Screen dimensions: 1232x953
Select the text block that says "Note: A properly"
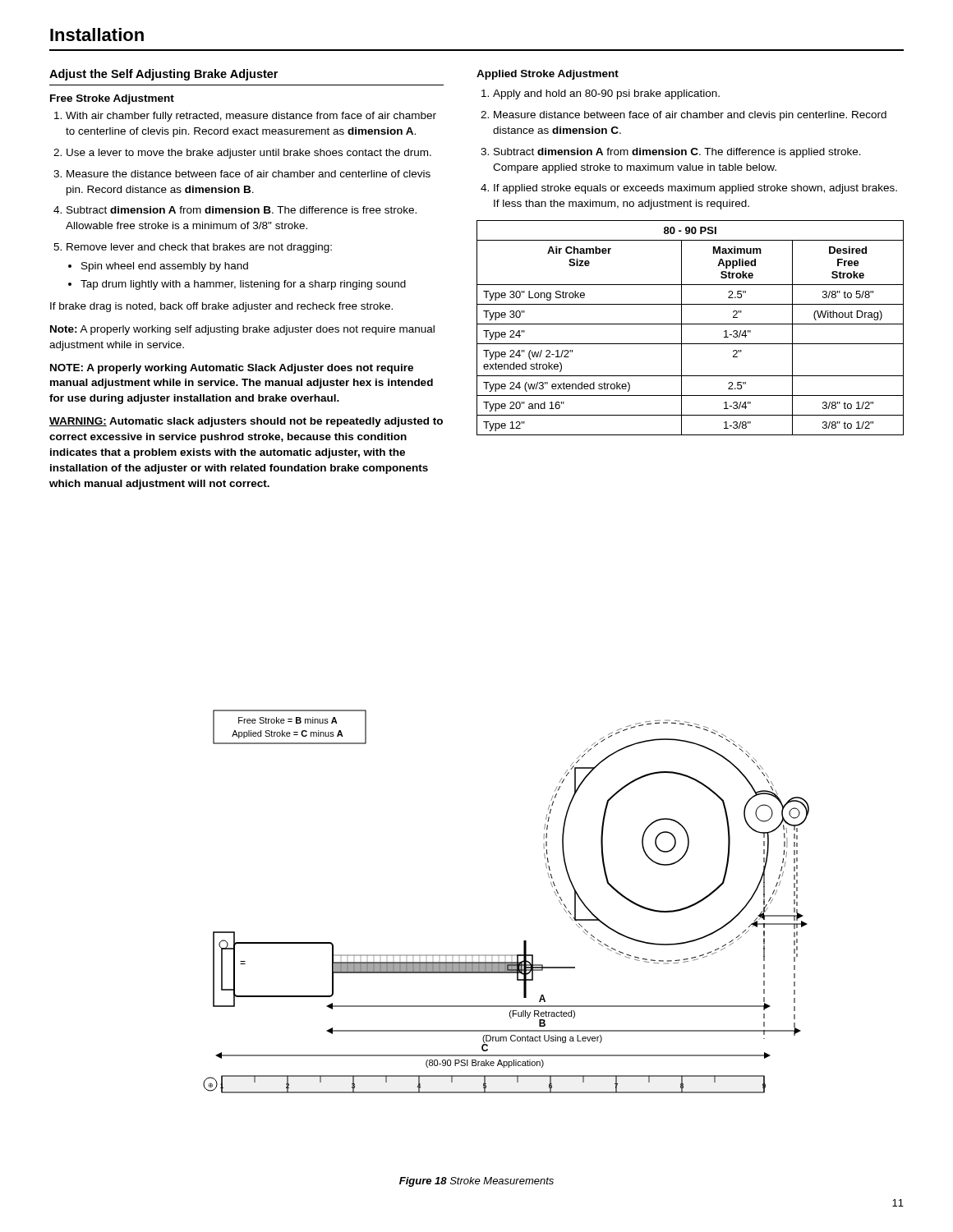242,337
